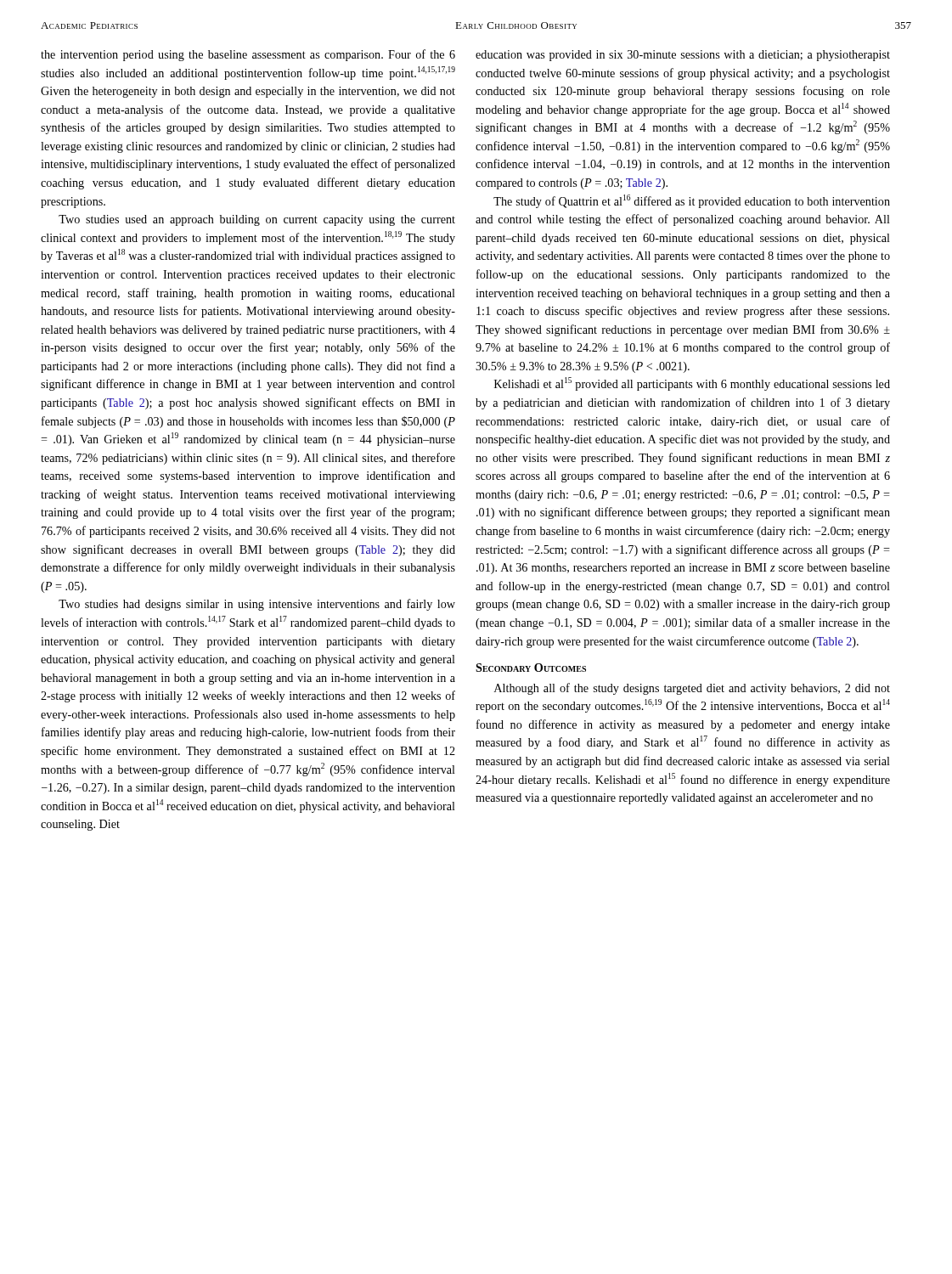Find the passage starting "Secondary Outcomes"
Screen dimensions: 1274x952
pyautogui.click(x=531, y=668)
